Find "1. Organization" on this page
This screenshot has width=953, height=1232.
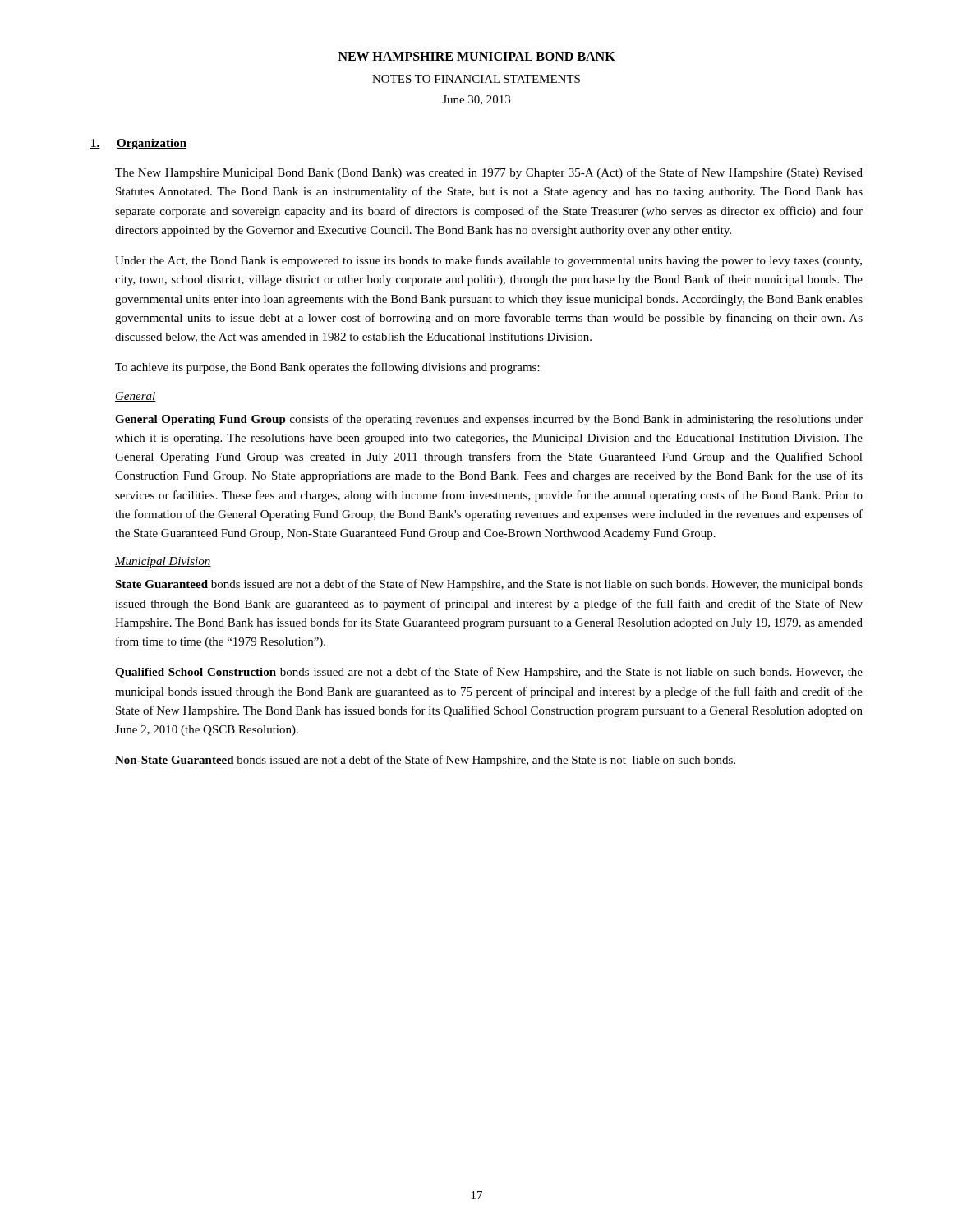coord(138,143)
